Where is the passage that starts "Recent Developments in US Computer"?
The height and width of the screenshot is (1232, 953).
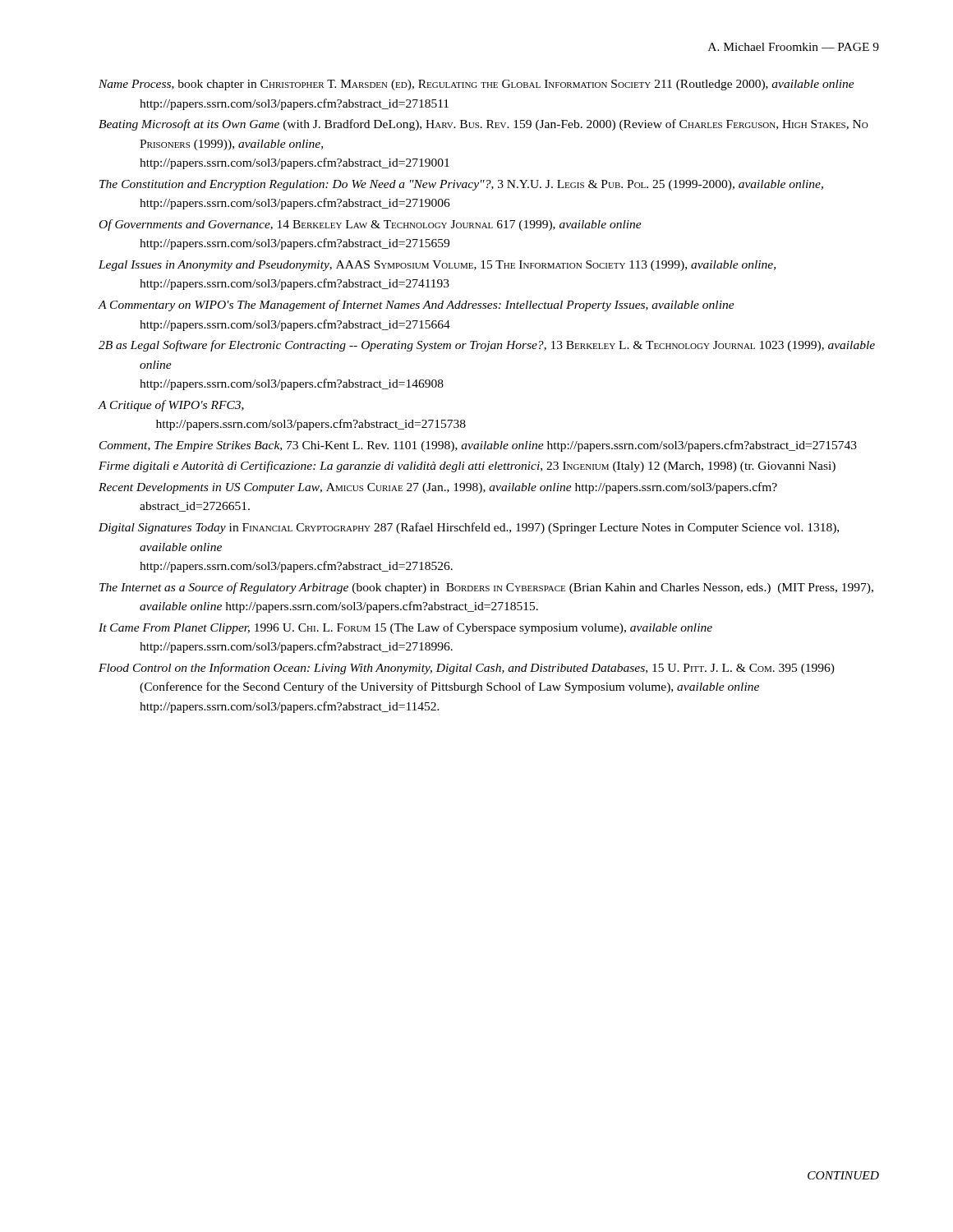pyautogui.click(x=438, y=496)
